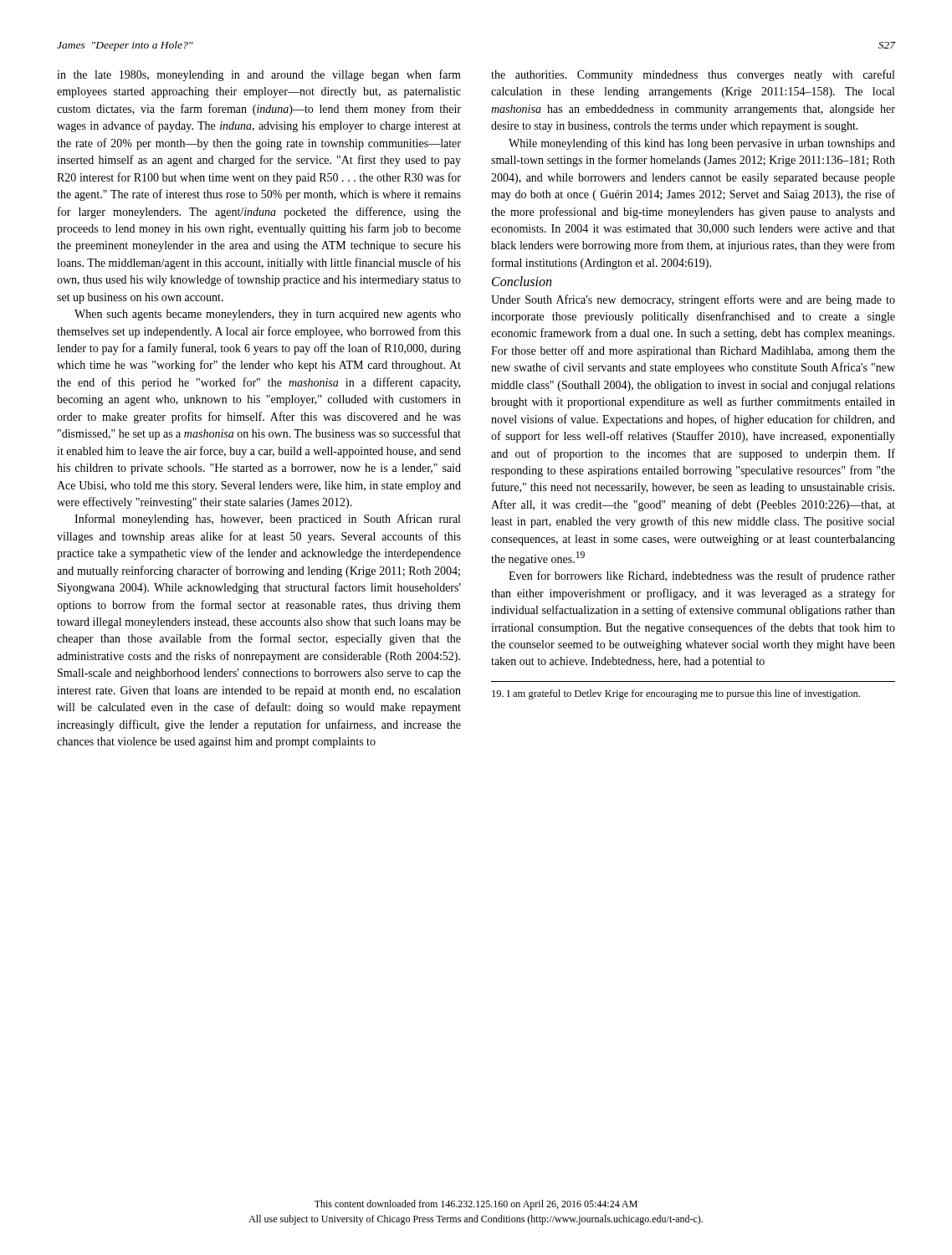Find the block on this page that starts "the authorities. Community"
This screenshot has height=1255, width=952.
[693, 101]
